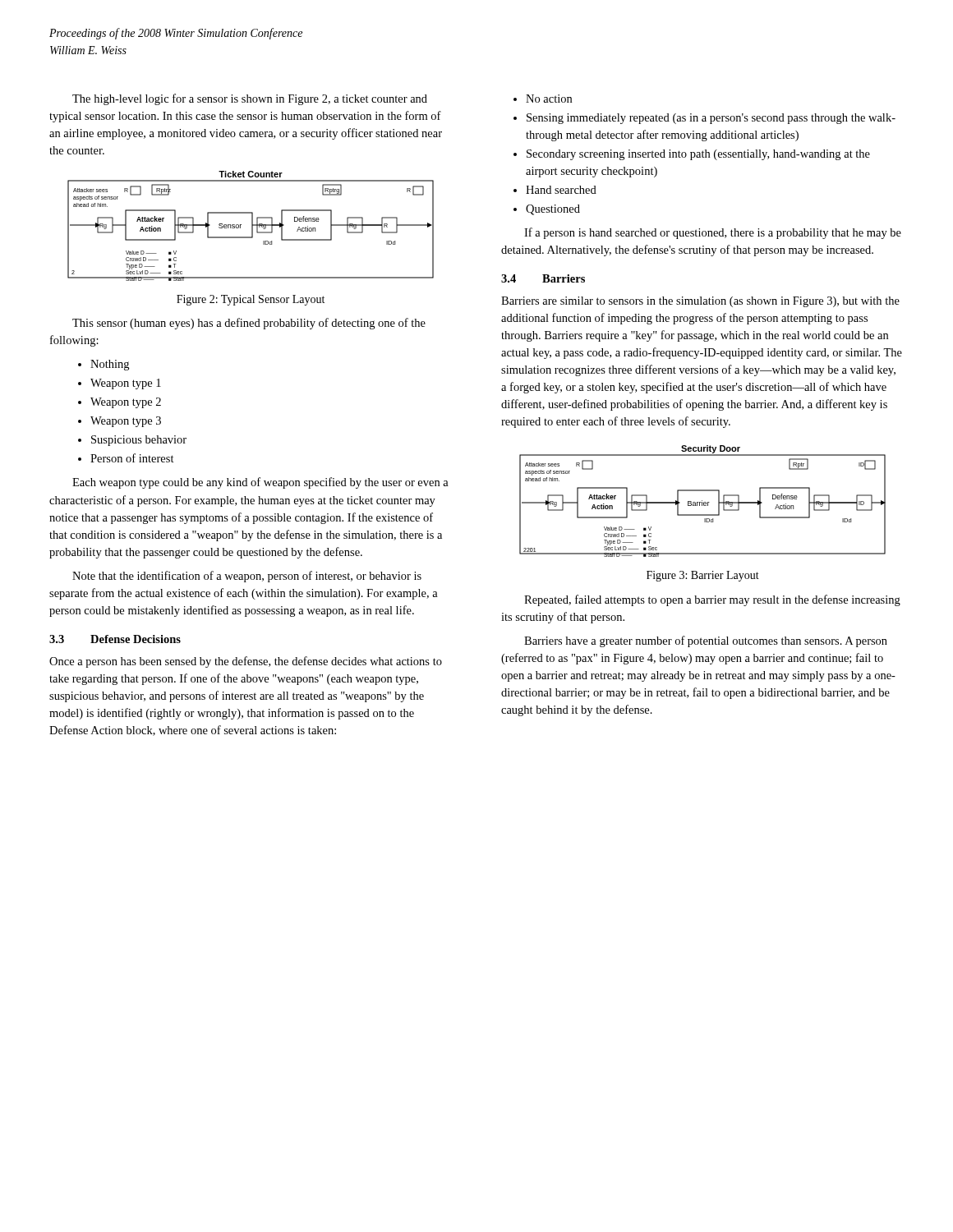Select the text starting "Barriers are similar to sensors in the"
The width and height of the screenshot is (953, 1232).
702,362
